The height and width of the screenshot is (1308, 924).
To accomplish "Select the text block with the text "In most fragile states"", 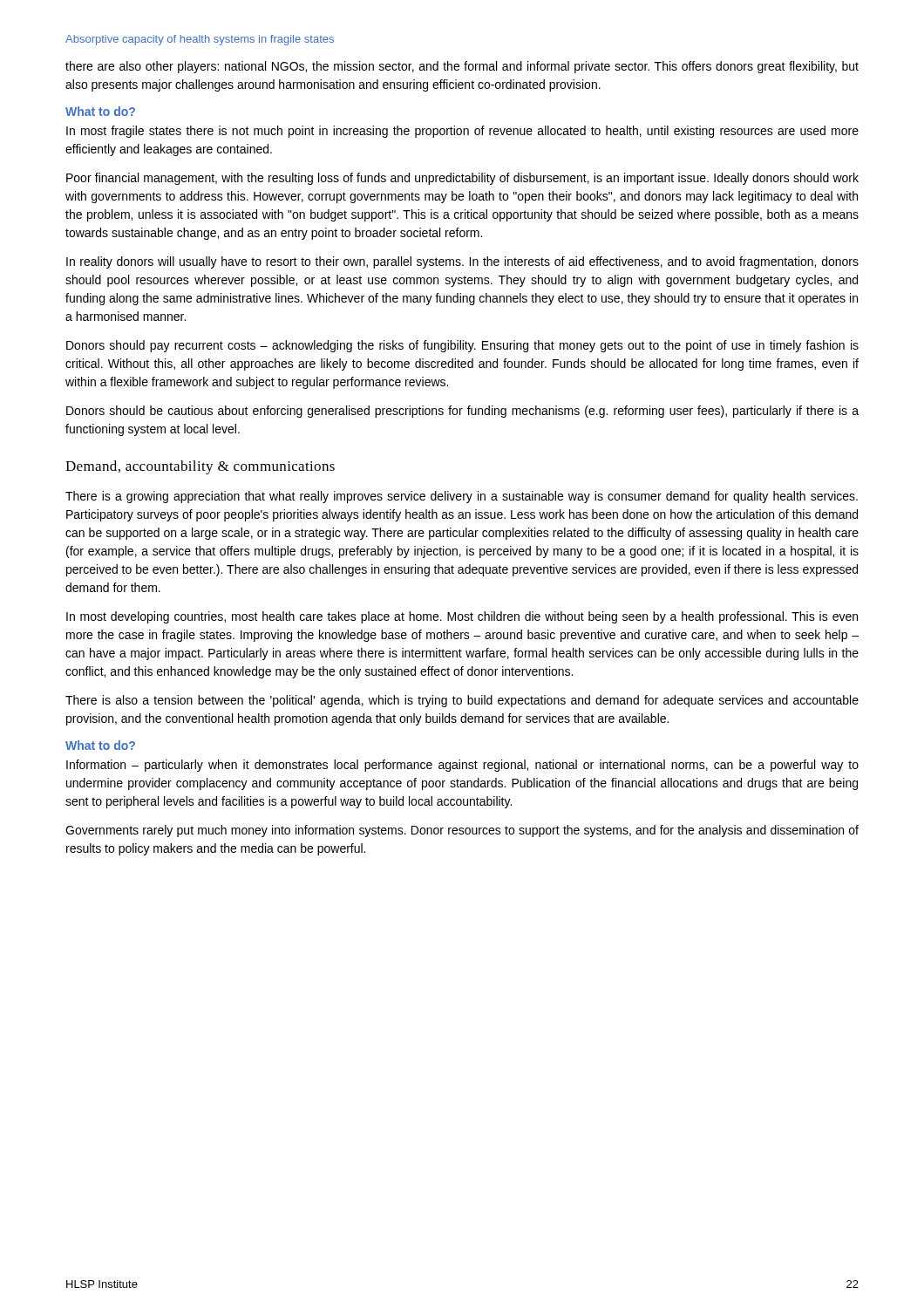I will [462, 140].
